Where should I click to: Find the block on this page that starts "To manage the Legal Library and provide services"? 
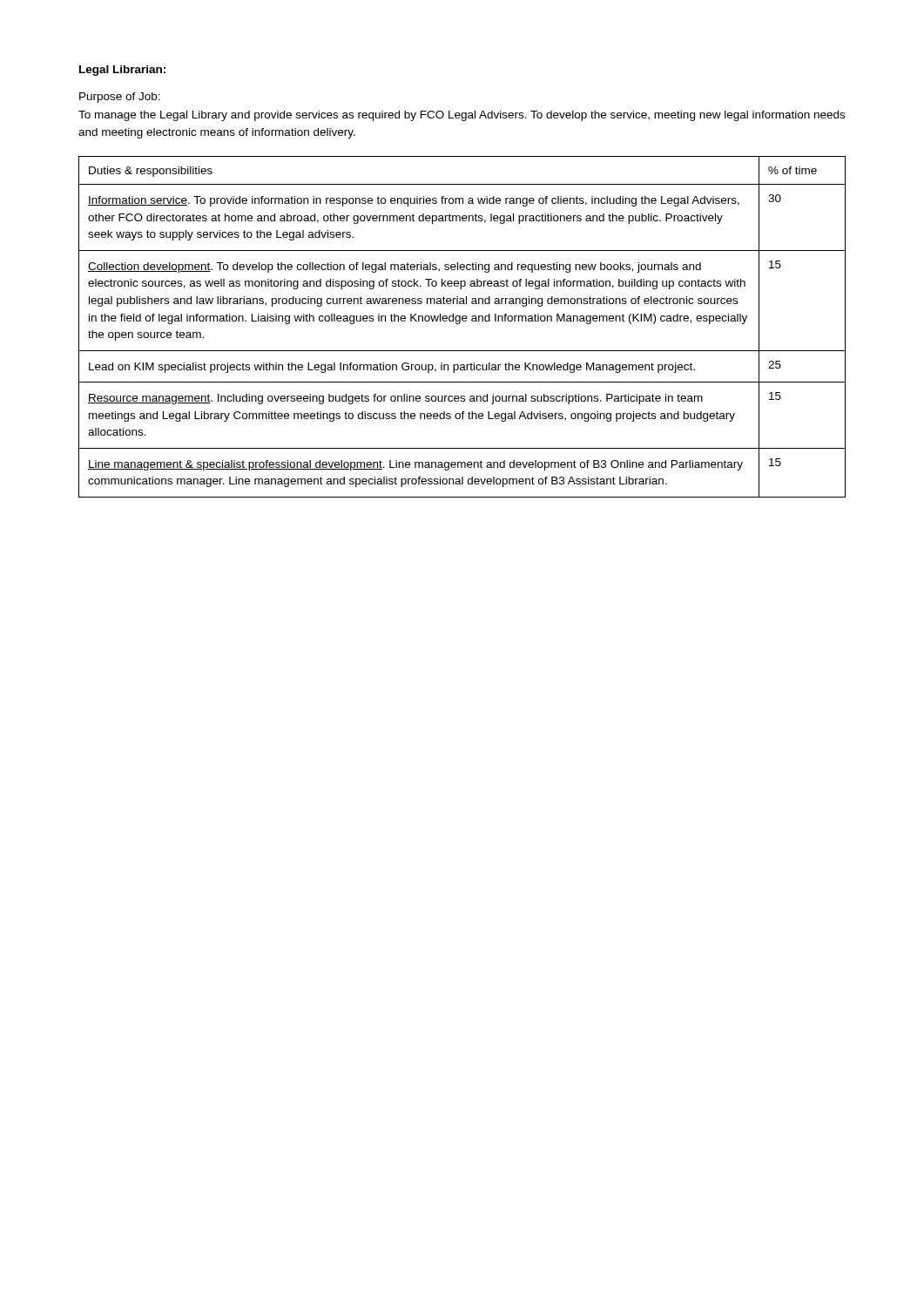click(462, 123)
